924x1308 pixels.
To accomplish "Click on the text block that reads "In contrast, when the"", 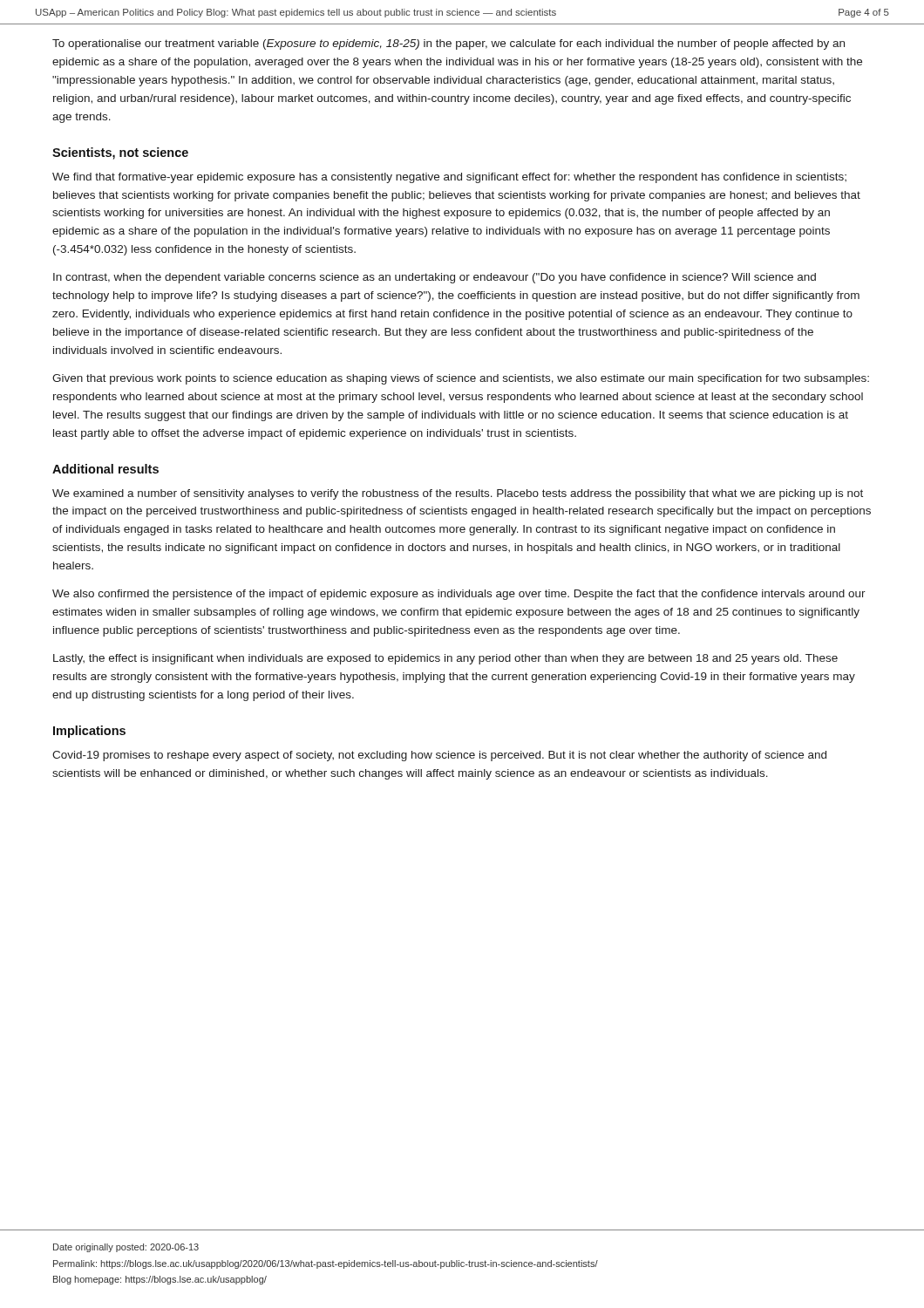I will point(456,314).
